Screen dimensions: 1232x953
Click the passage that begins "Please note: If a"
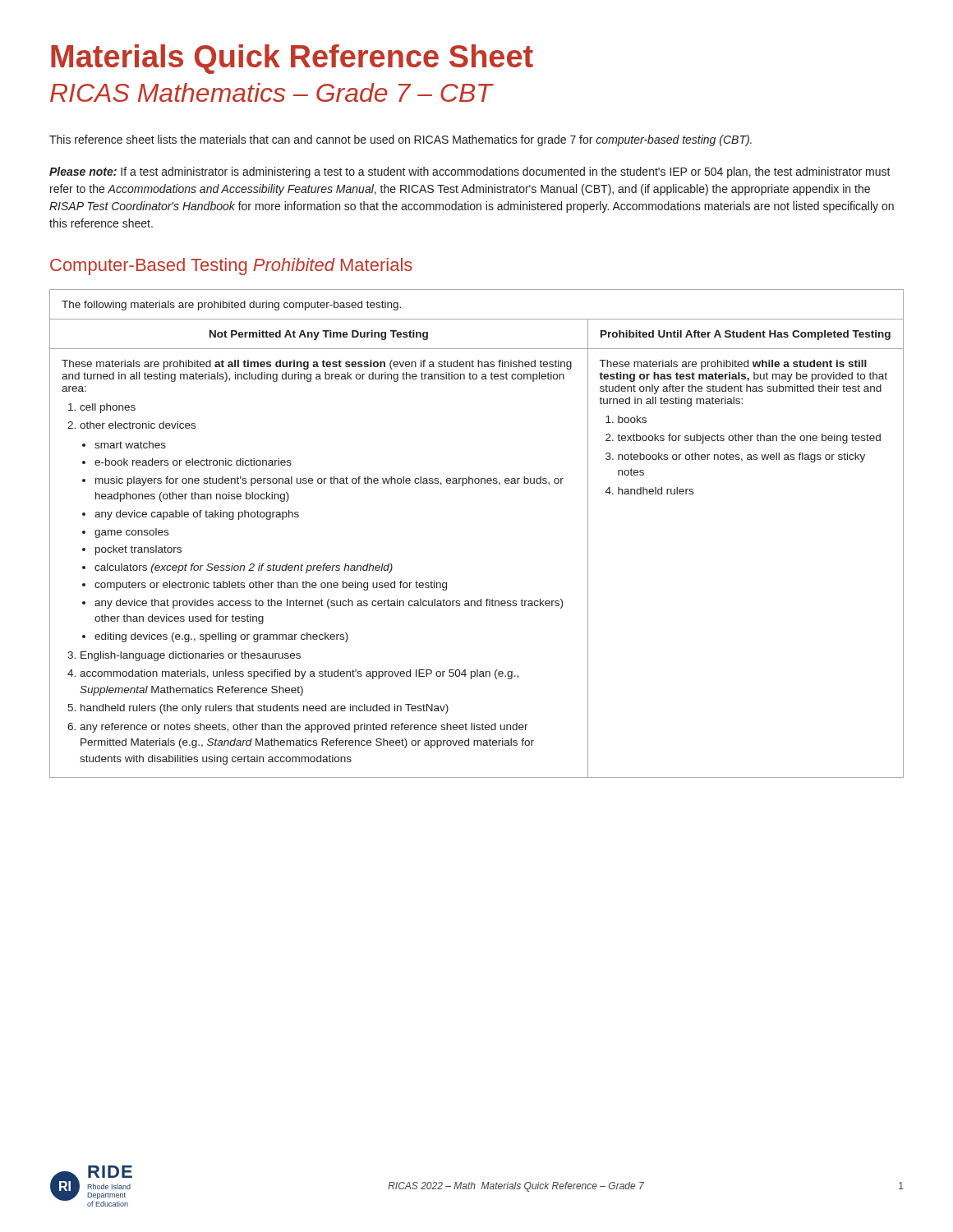tap(472, 198)
